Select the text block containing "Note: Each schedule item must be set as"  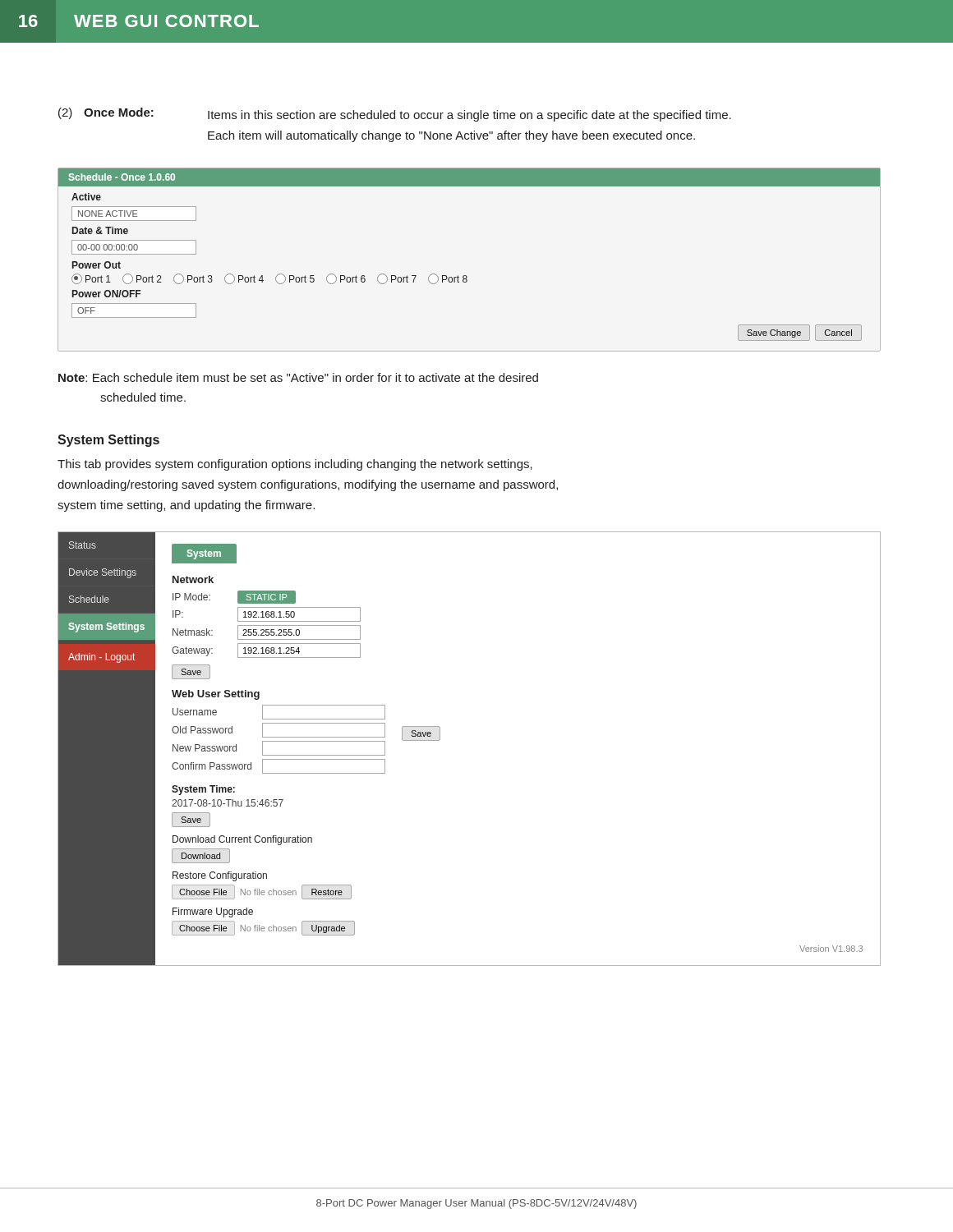coord(476,388)
